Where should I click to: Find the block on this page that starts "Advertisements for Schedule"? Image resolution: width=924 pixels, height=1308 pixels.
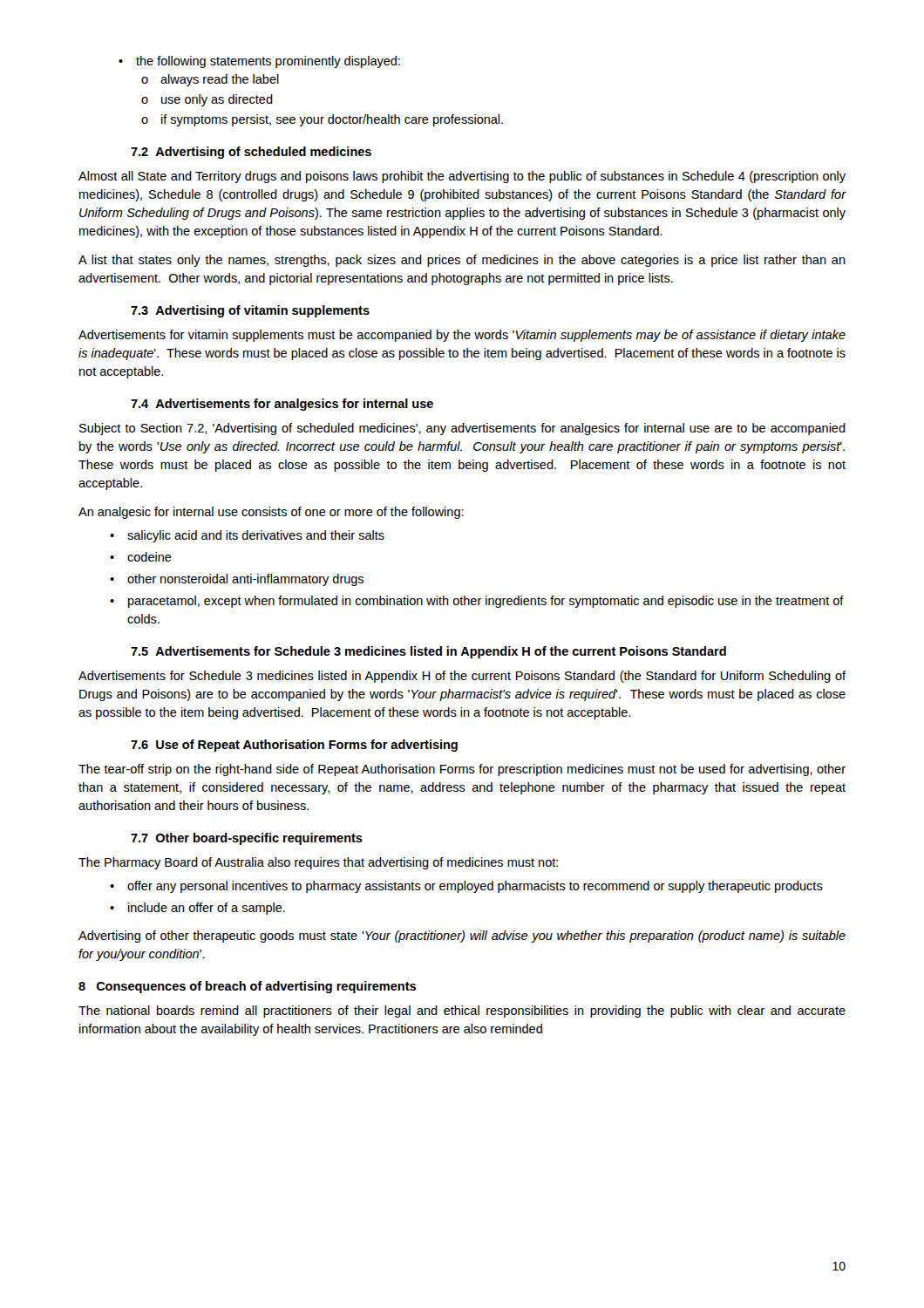pyautogui.click(x=462, y=695)
